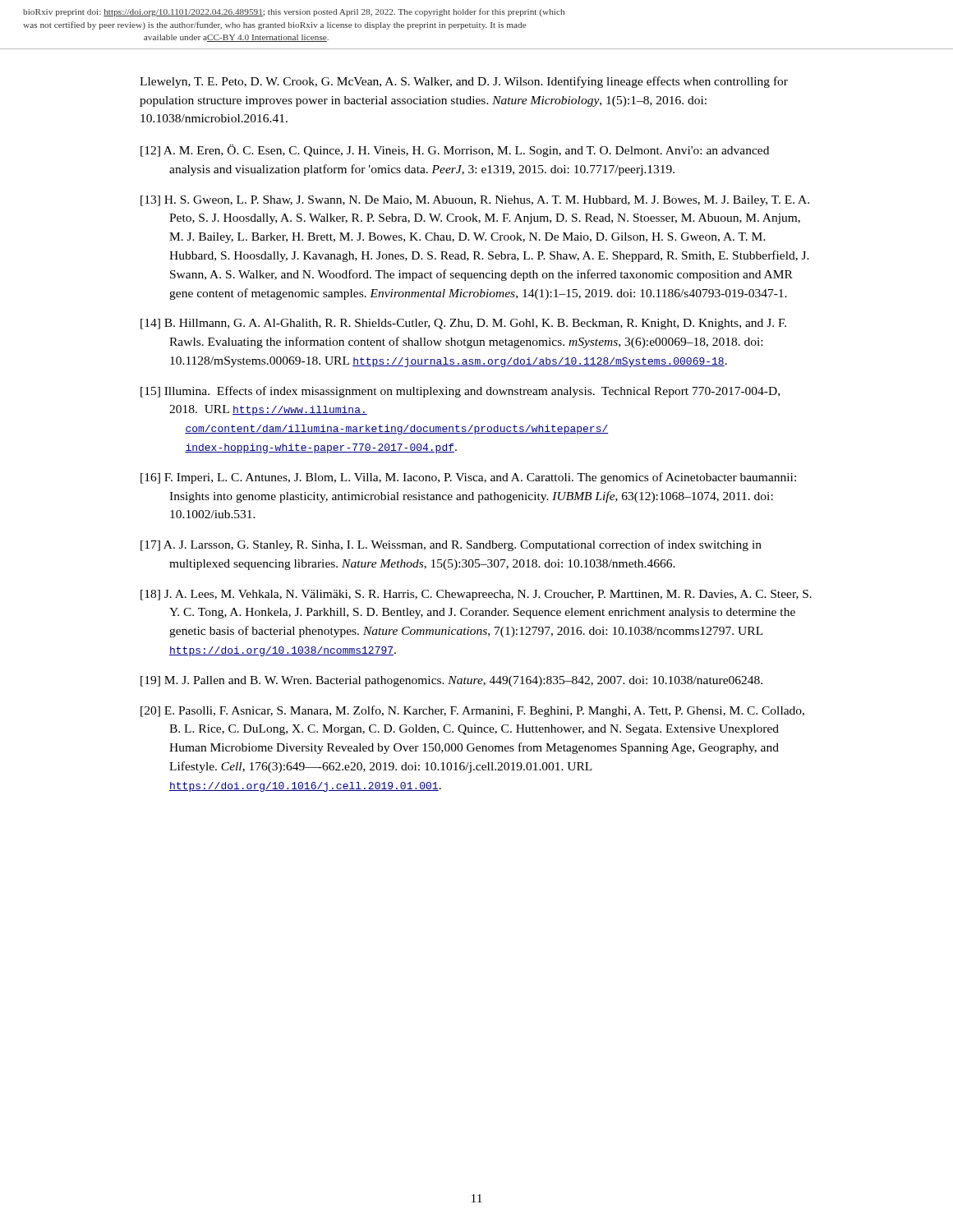Select the list item that reads "[16] F. Imperi,"
Screen dimensions: 1232x953
click(x=468, y=495)
